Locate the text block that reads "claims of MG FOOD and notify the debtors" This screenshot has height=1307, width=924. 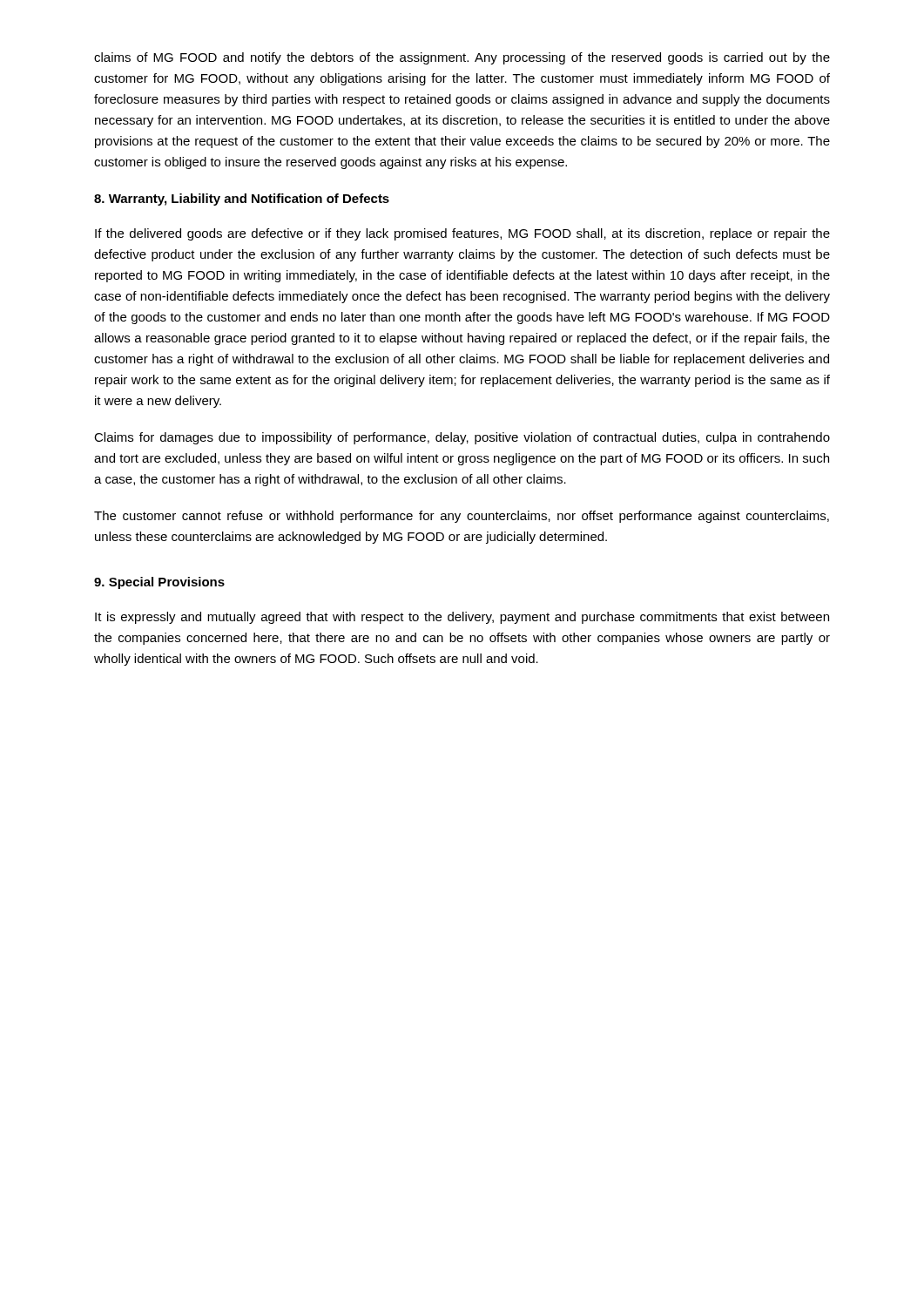point(462,109)
